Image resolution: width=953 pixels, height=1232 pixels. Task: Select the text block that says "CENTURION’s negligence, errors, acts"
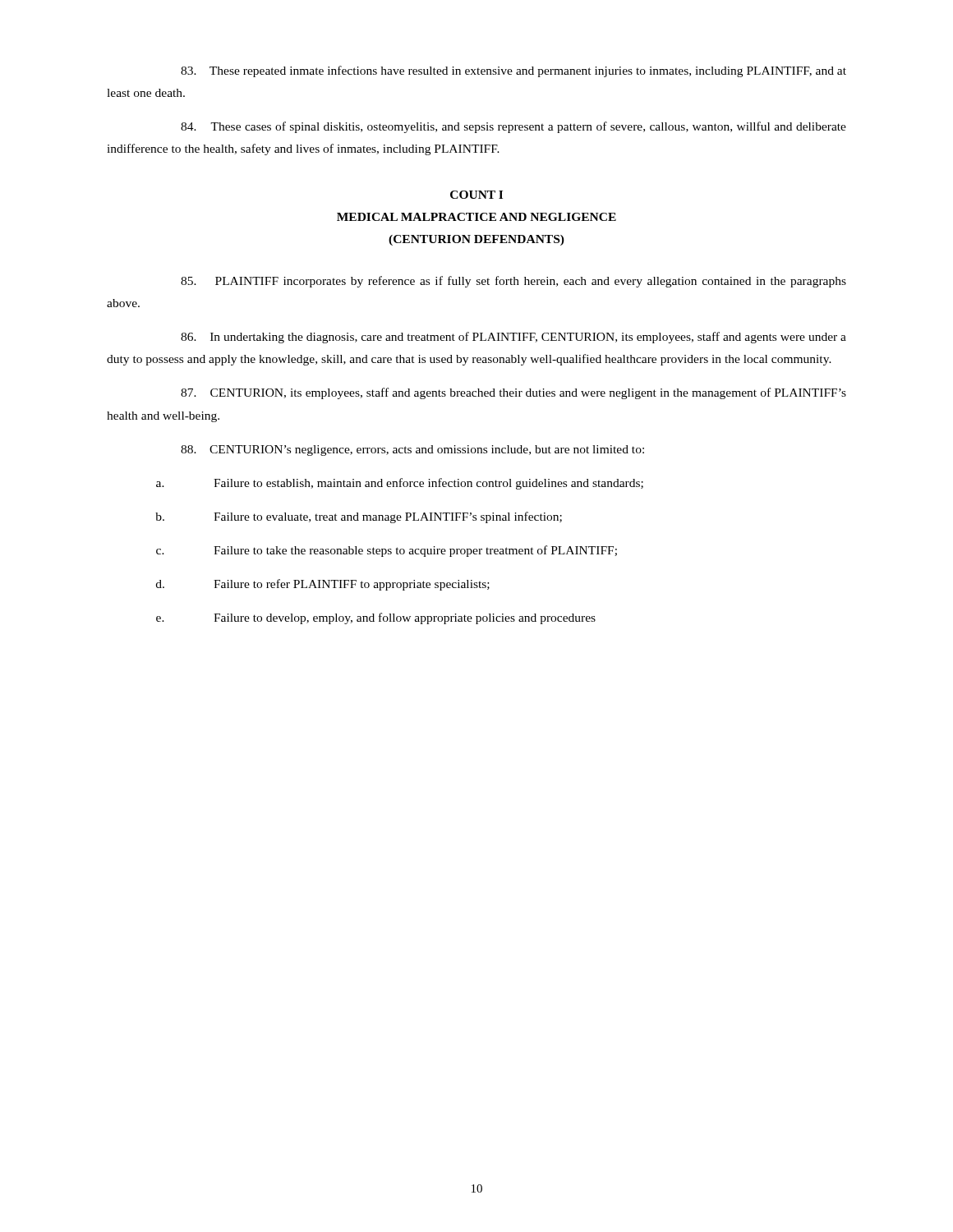pyautogui.click(x=476, y=449)
